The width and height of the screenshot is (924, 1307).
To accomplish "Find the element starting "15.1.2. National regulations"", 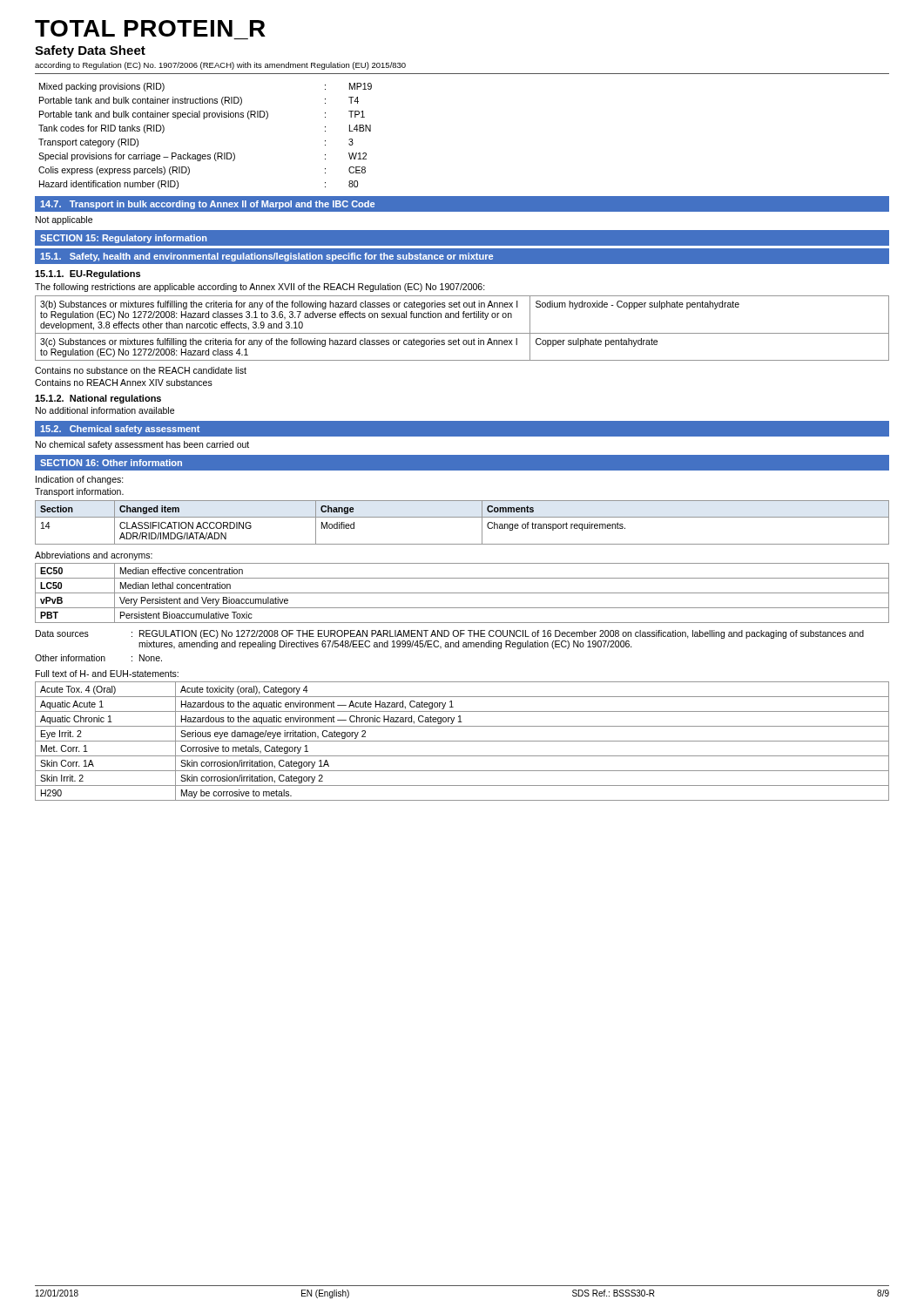I will (98, 398).
